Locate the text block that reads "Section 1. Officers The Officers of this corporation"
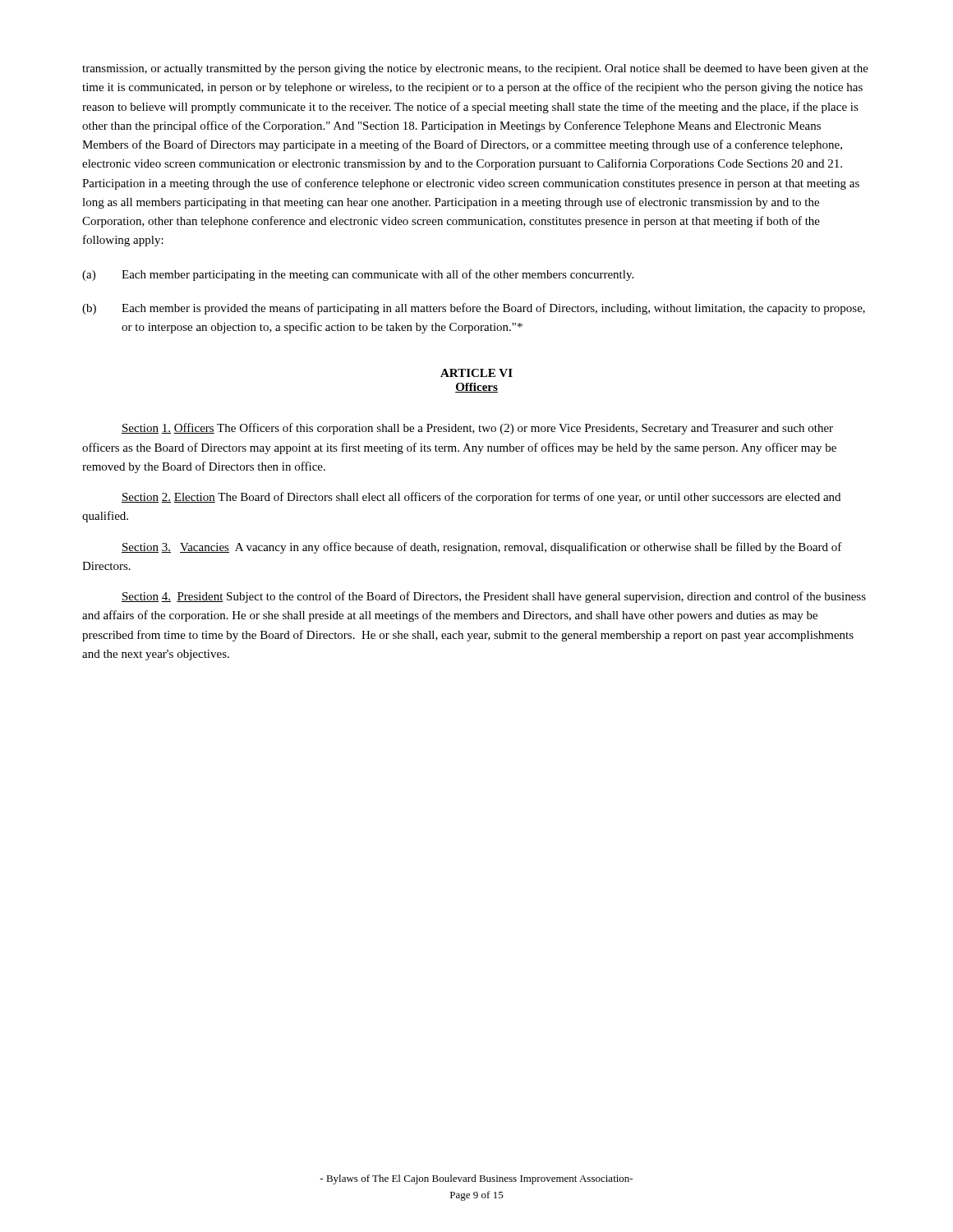 (x=459, y=447)
